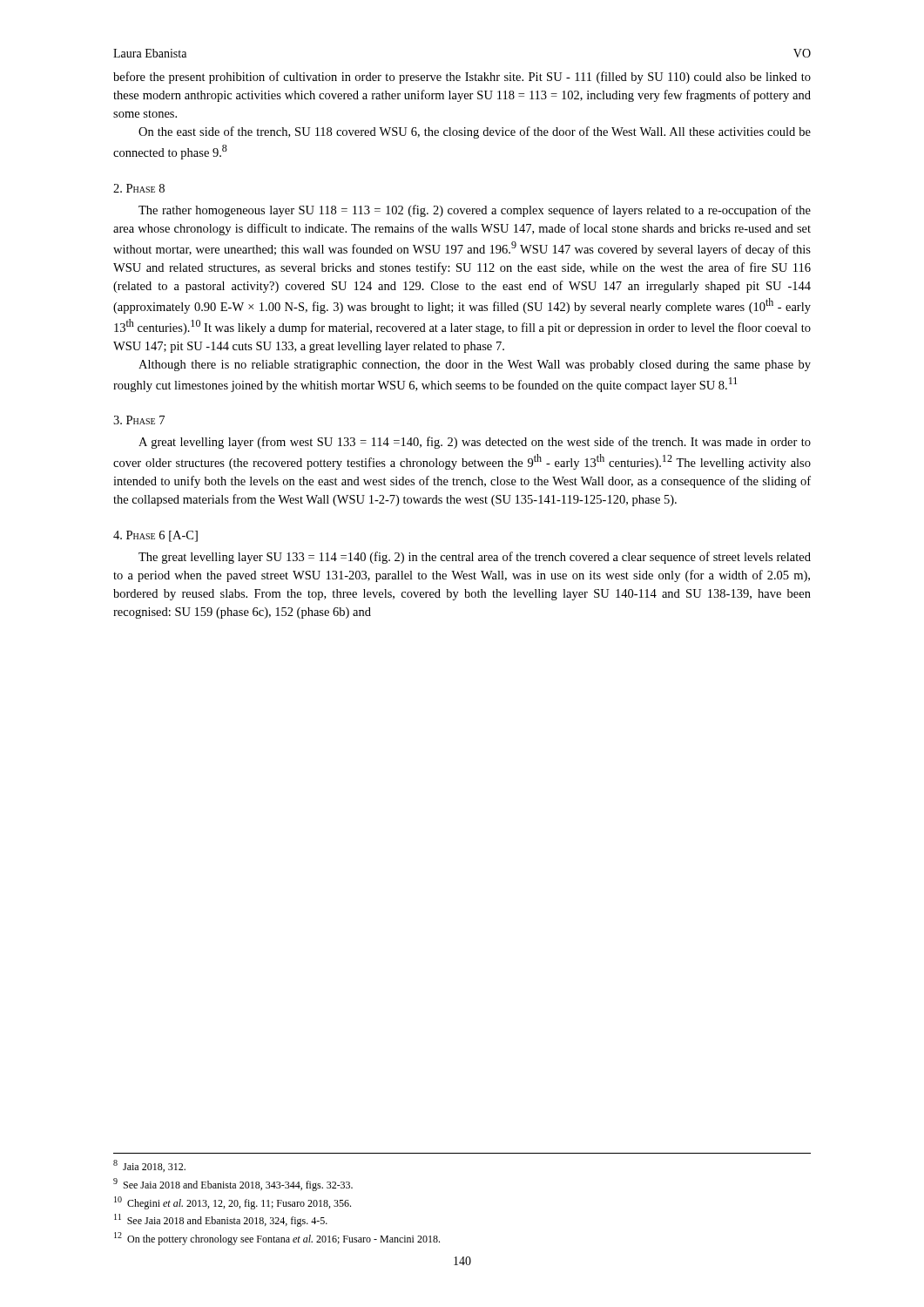
Task: Select the footnote that says "8 Jaia 2018,"
Action: point(150,1165)
